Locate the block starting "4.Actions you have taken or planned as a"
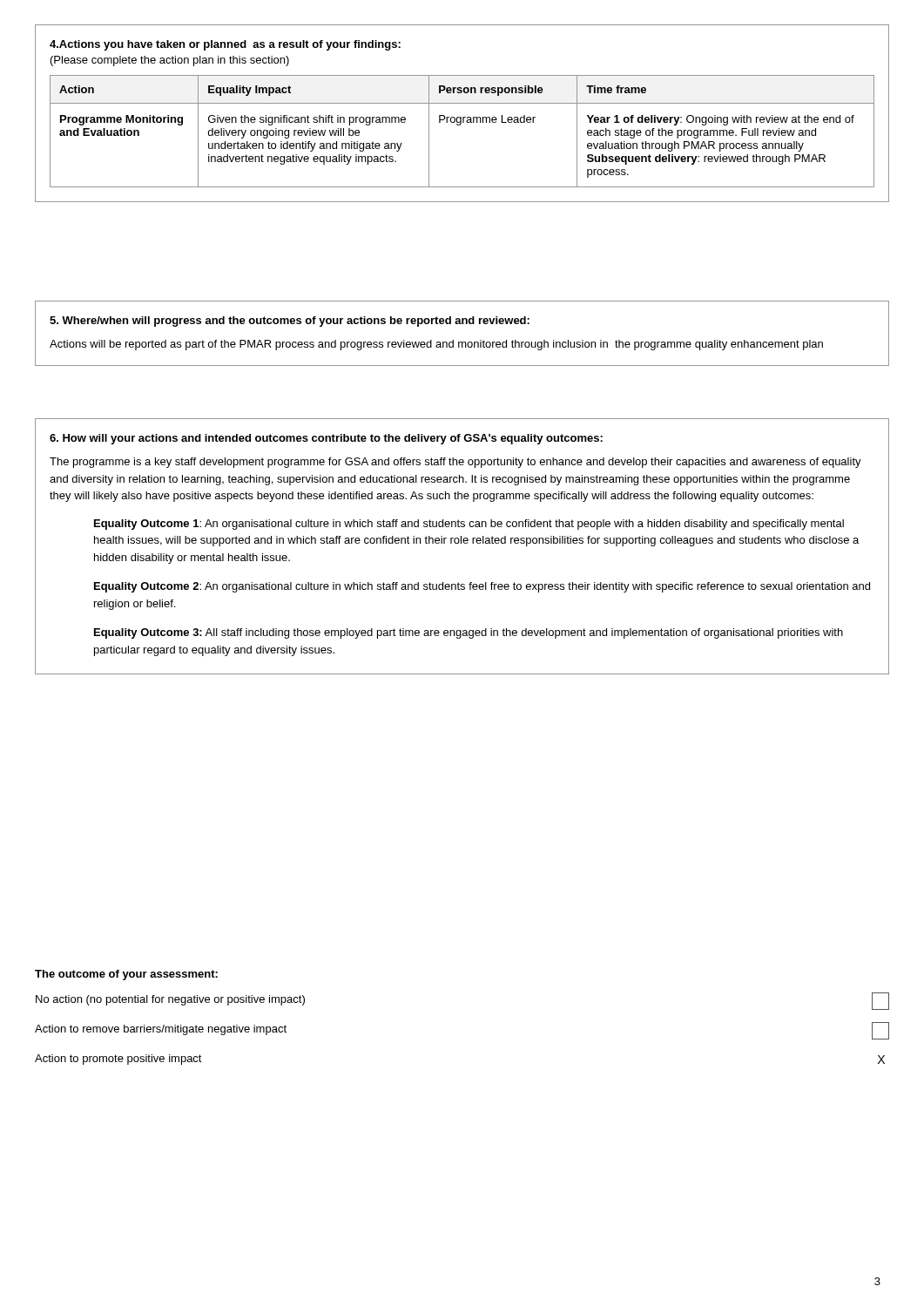This screenshot has width=924, height=1307. point(225,44)
